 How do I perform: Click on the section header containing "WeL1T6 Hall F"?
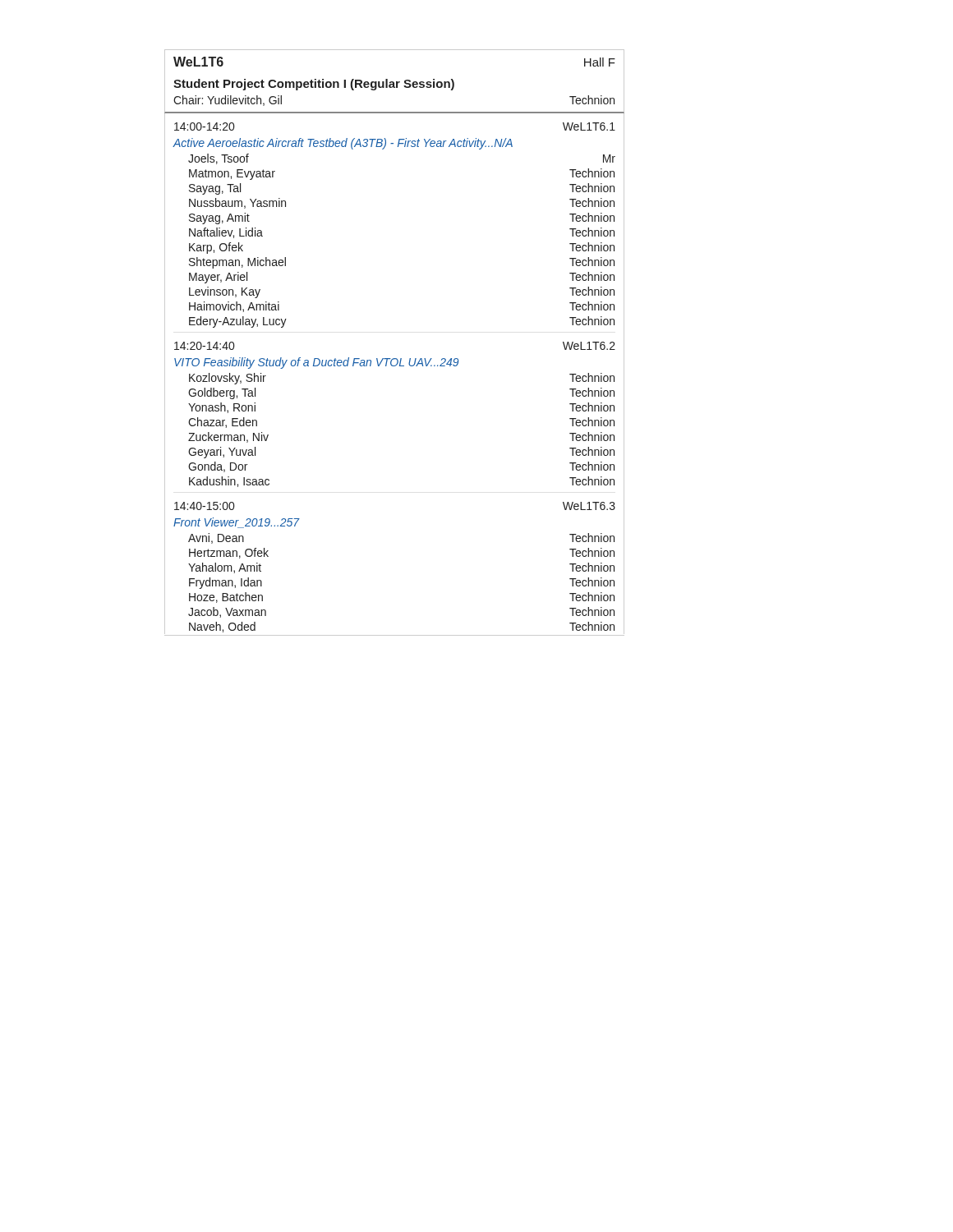coord(195,61)
